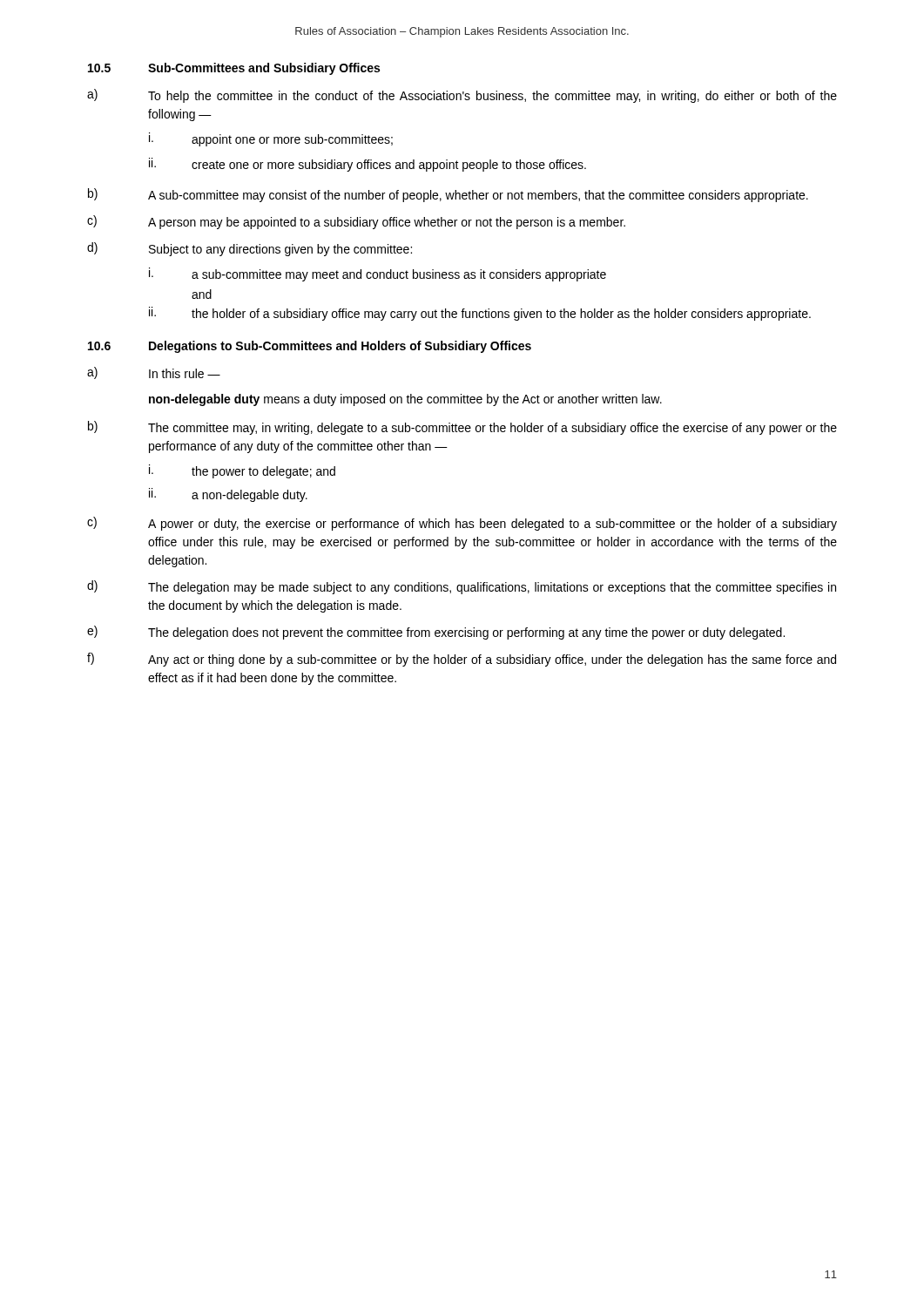
Task: Click on the list item with the text "d) The delegation may be"
Action: (462, 597)
